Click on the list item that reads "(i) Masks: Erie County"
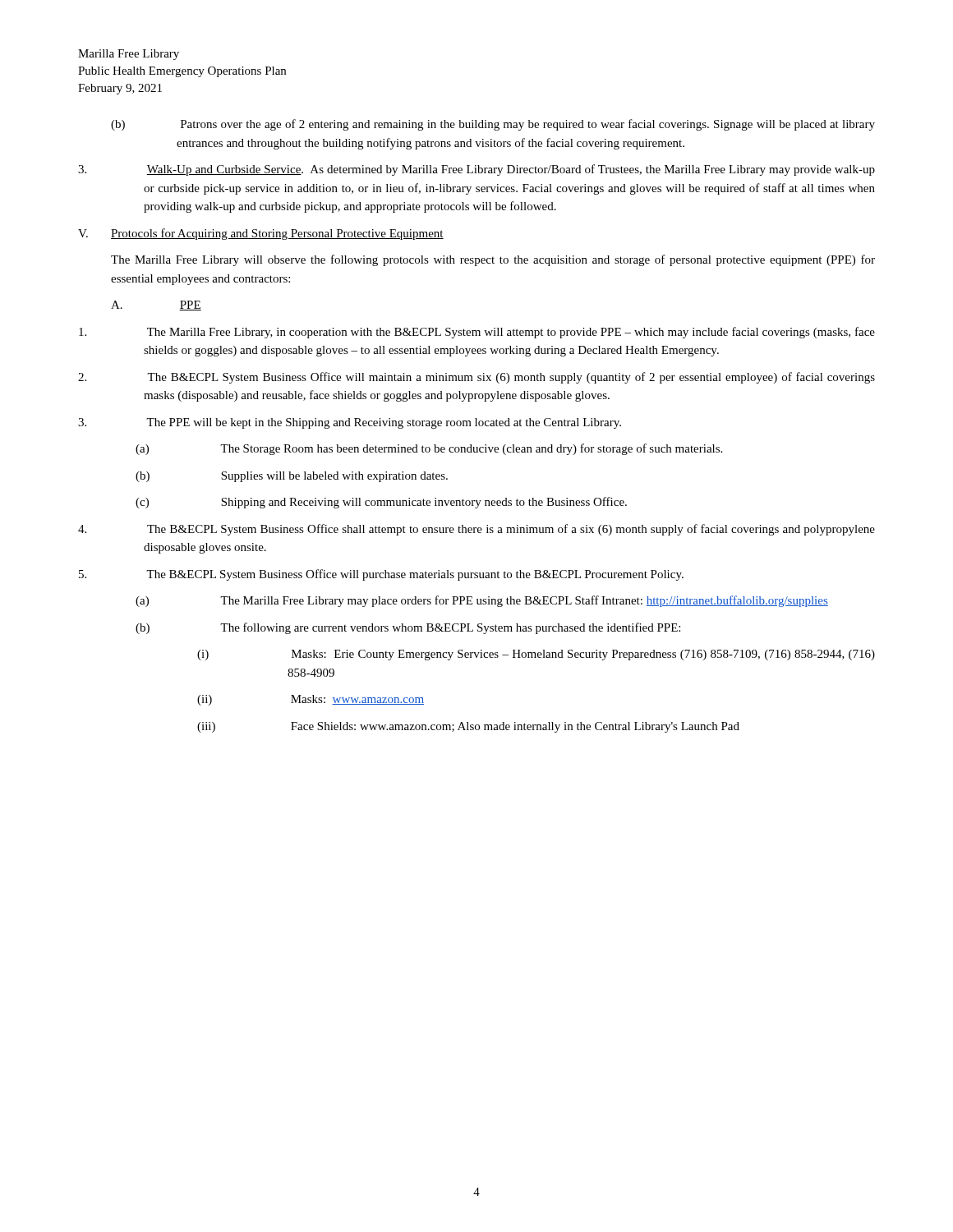 pos(536,663)
